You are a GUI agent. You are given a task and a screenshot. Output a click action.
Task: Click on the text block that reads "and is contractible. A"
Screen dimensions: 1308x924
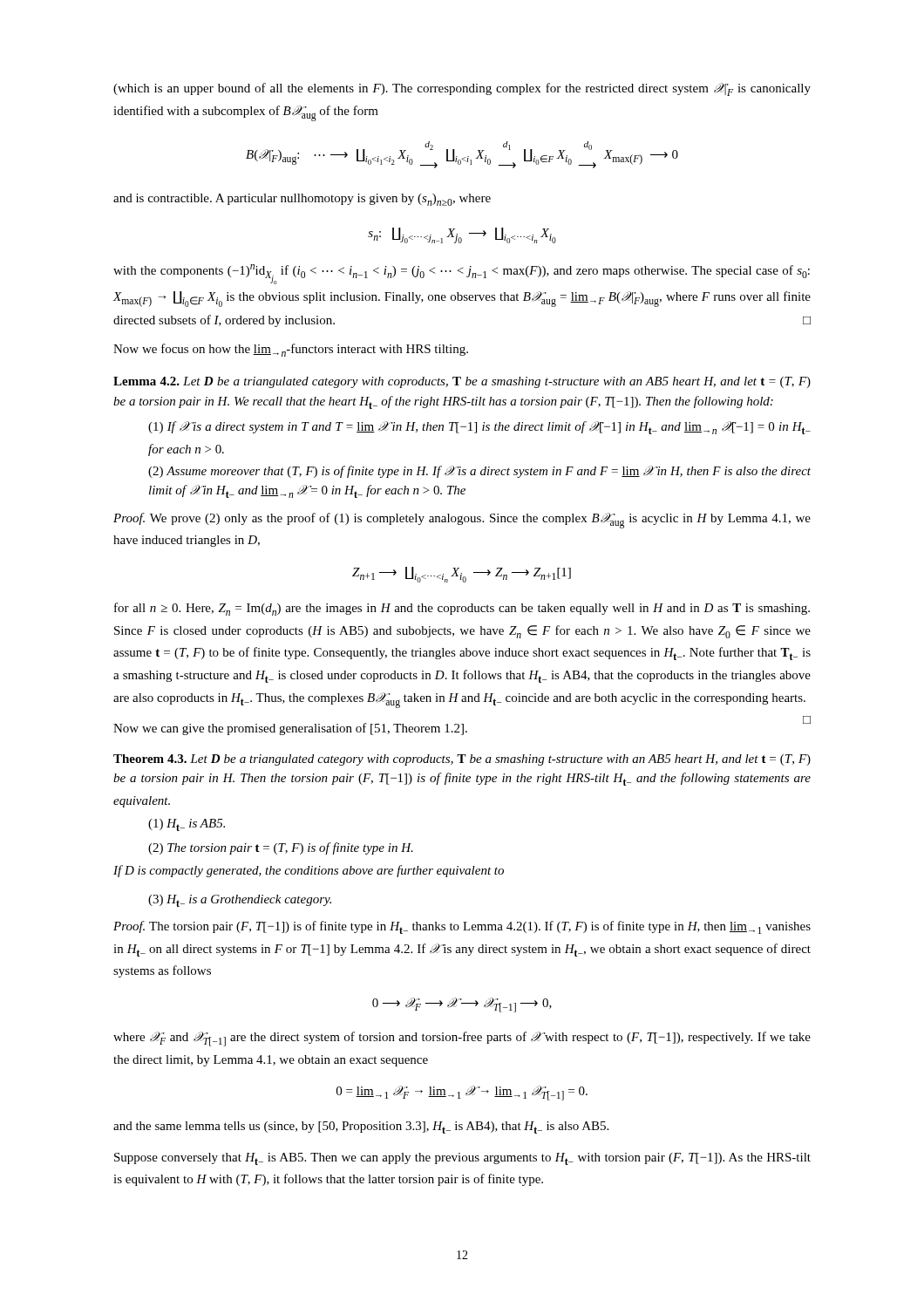click(462, 199)
